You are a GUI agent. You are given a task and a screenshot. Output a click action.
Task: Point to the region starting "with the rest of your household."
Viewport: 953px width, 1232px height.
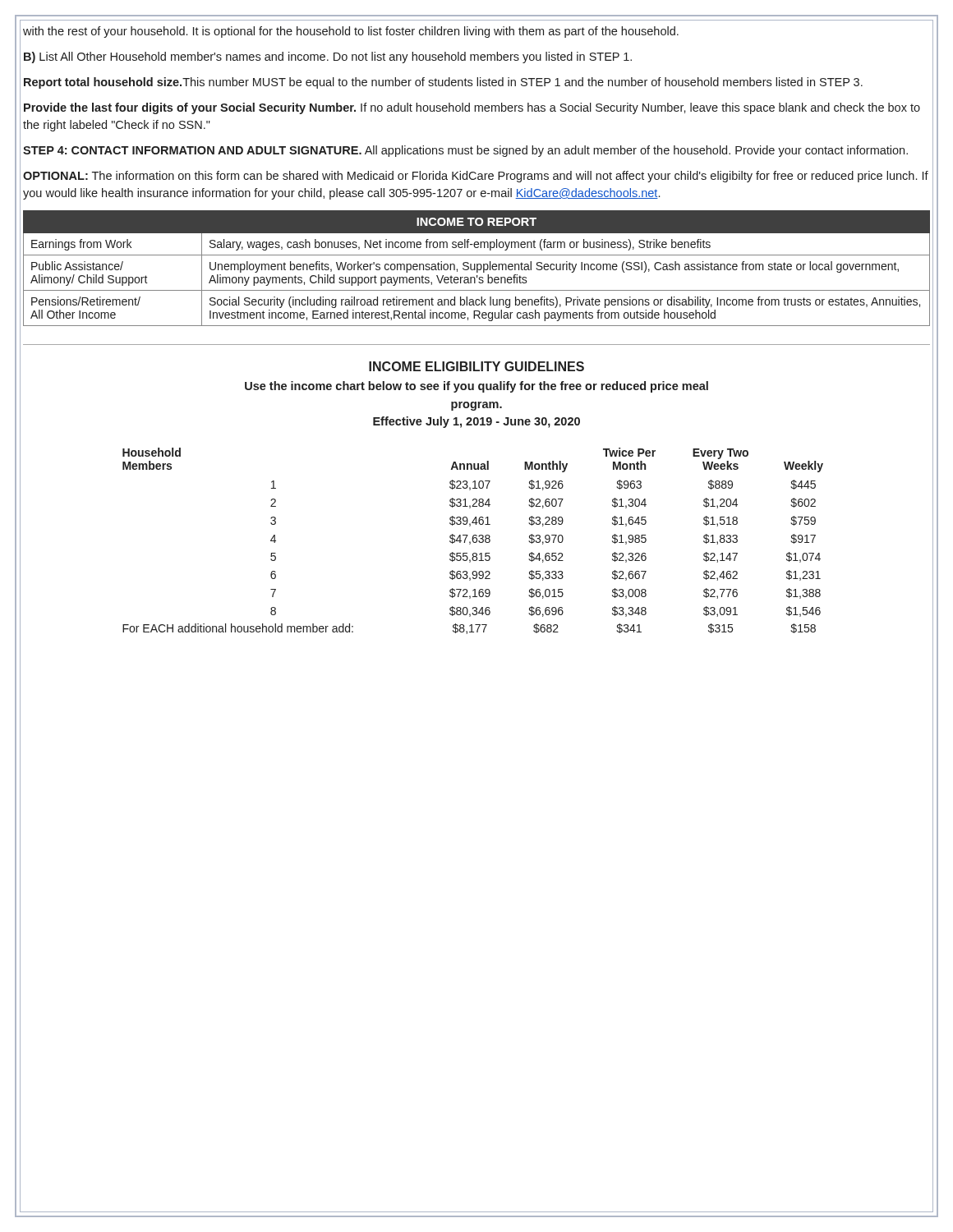point(476,32)
